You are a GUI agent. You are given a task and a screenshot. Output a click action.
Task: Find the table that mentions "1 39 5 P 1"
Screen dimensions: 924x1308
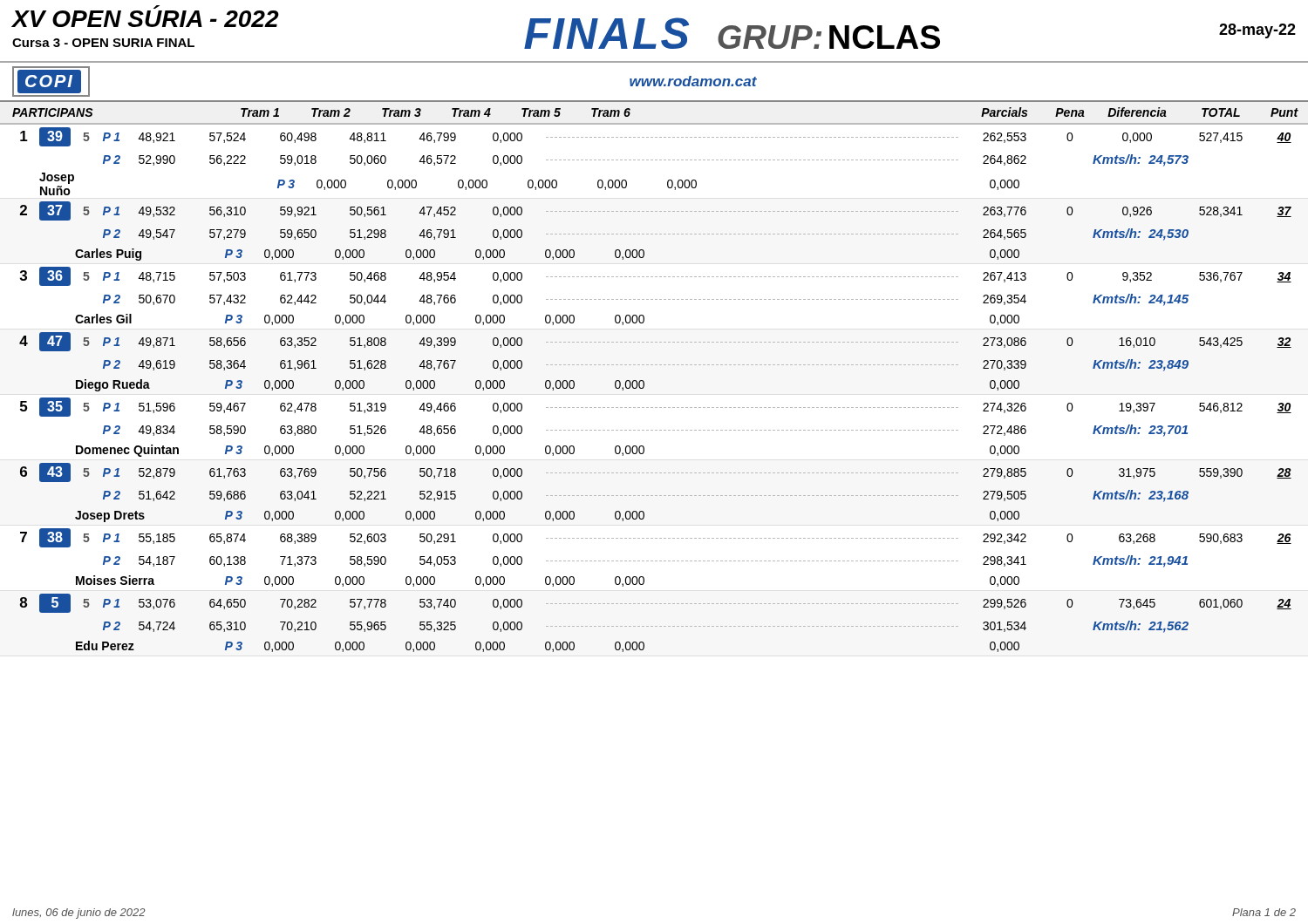[x=654, y=391]
